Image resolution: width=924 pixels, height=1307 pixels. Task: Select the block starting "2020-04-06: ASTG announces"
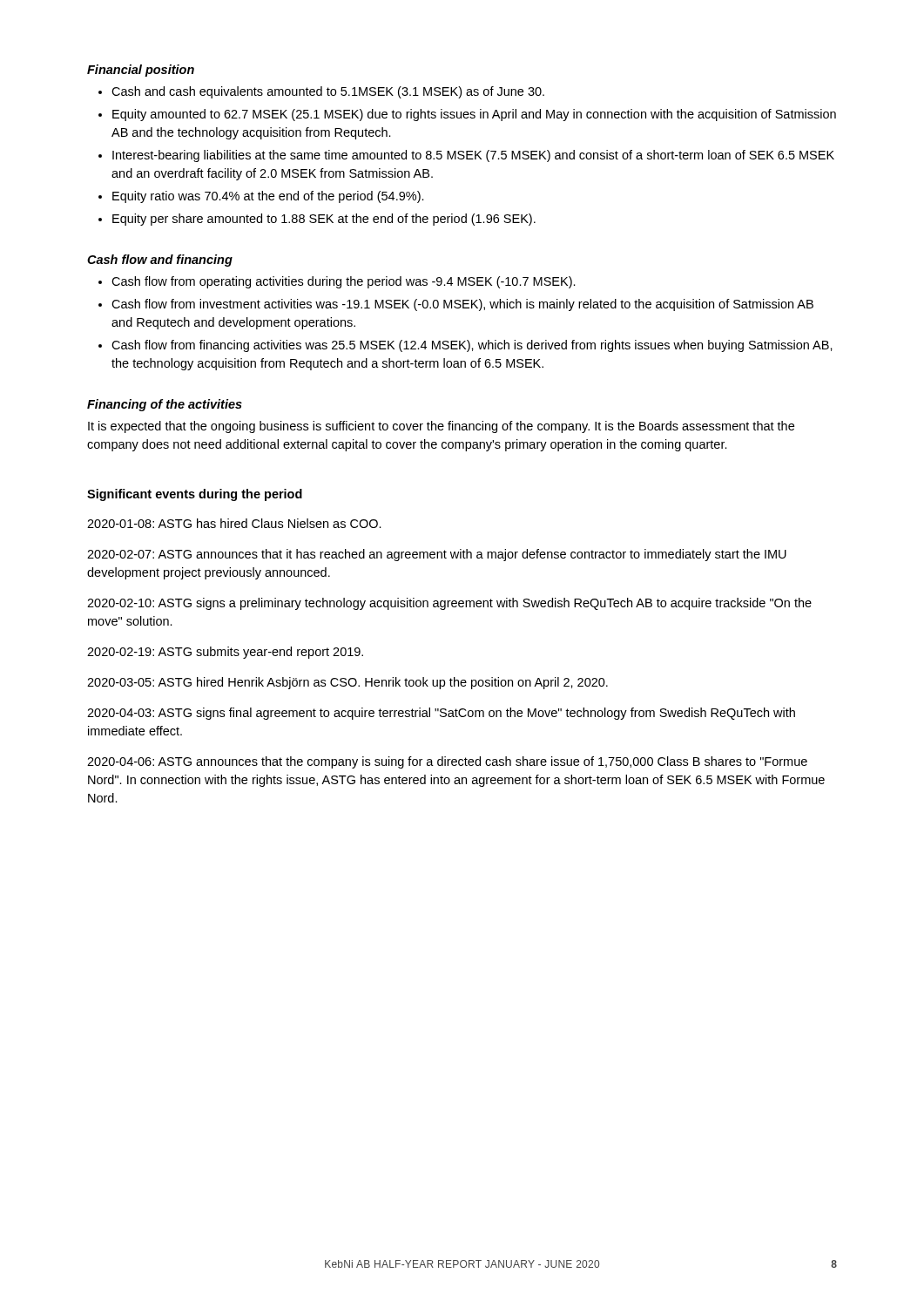(456, 780)
